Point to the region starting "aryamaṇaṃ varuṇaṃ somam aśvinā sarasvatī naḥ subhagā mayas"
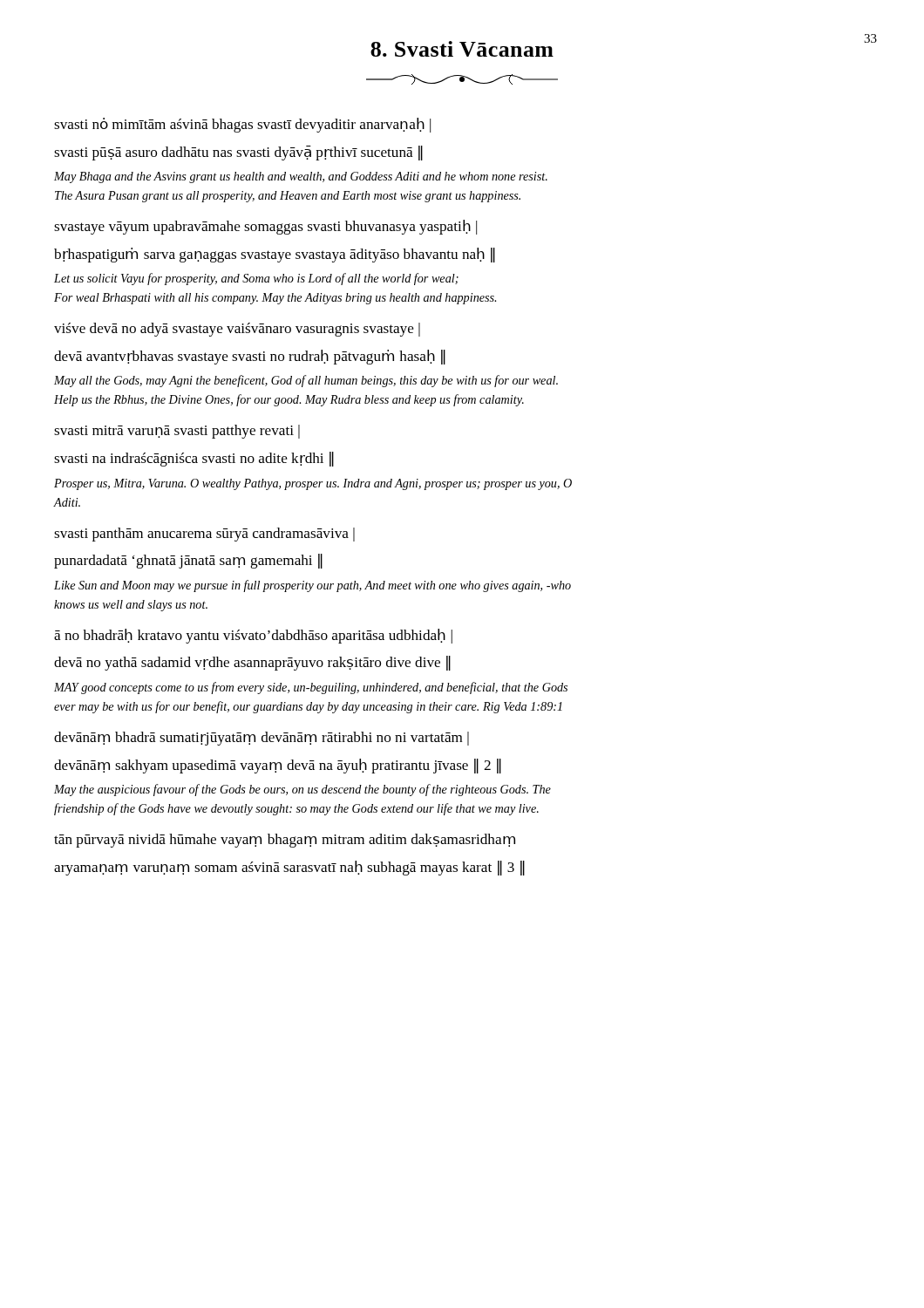 (x=290, y=867)
